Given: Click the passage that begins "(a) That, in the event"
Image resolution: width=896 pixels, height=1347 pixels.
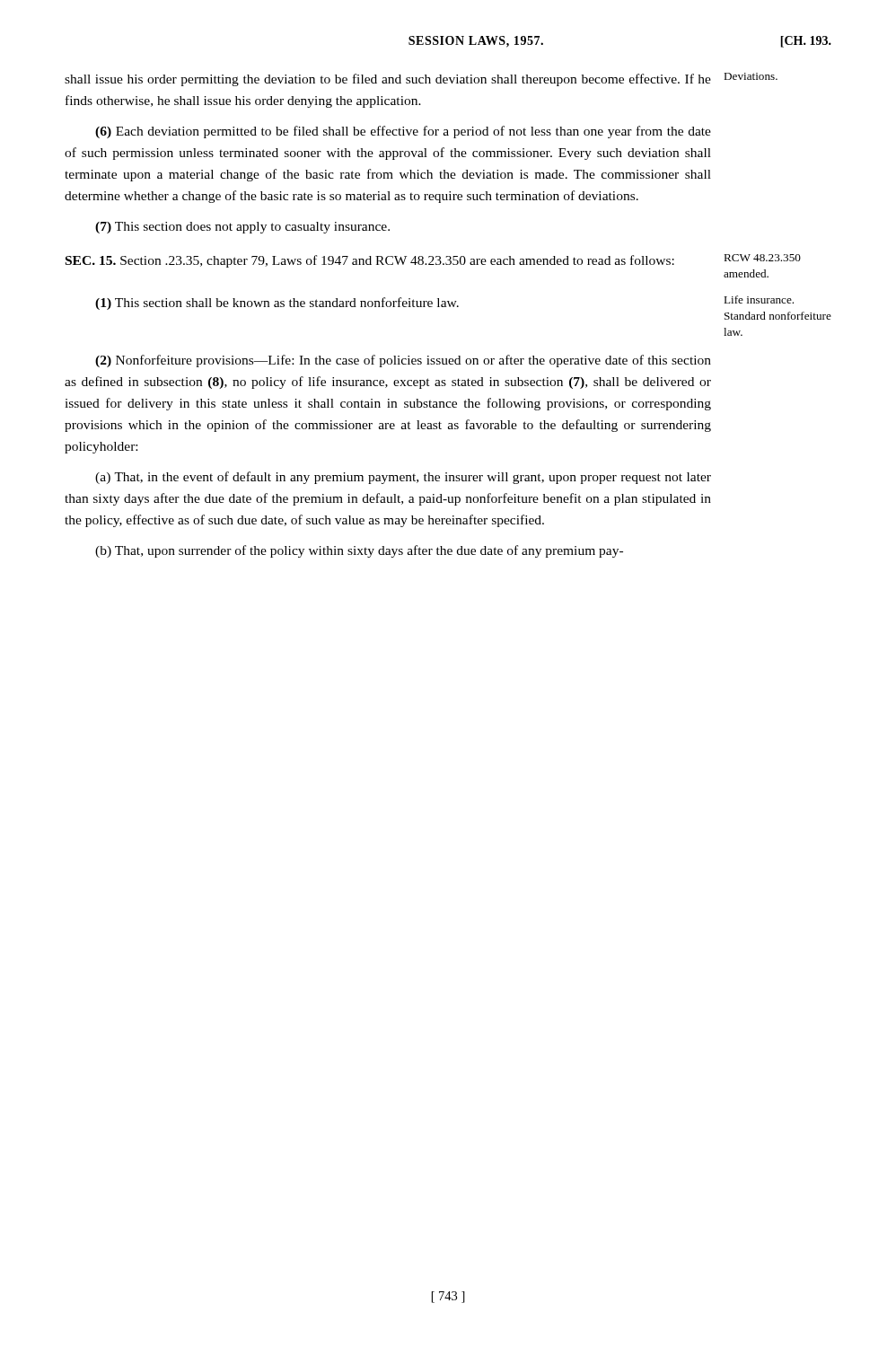Looking at the screenshot, I should 388,499.
